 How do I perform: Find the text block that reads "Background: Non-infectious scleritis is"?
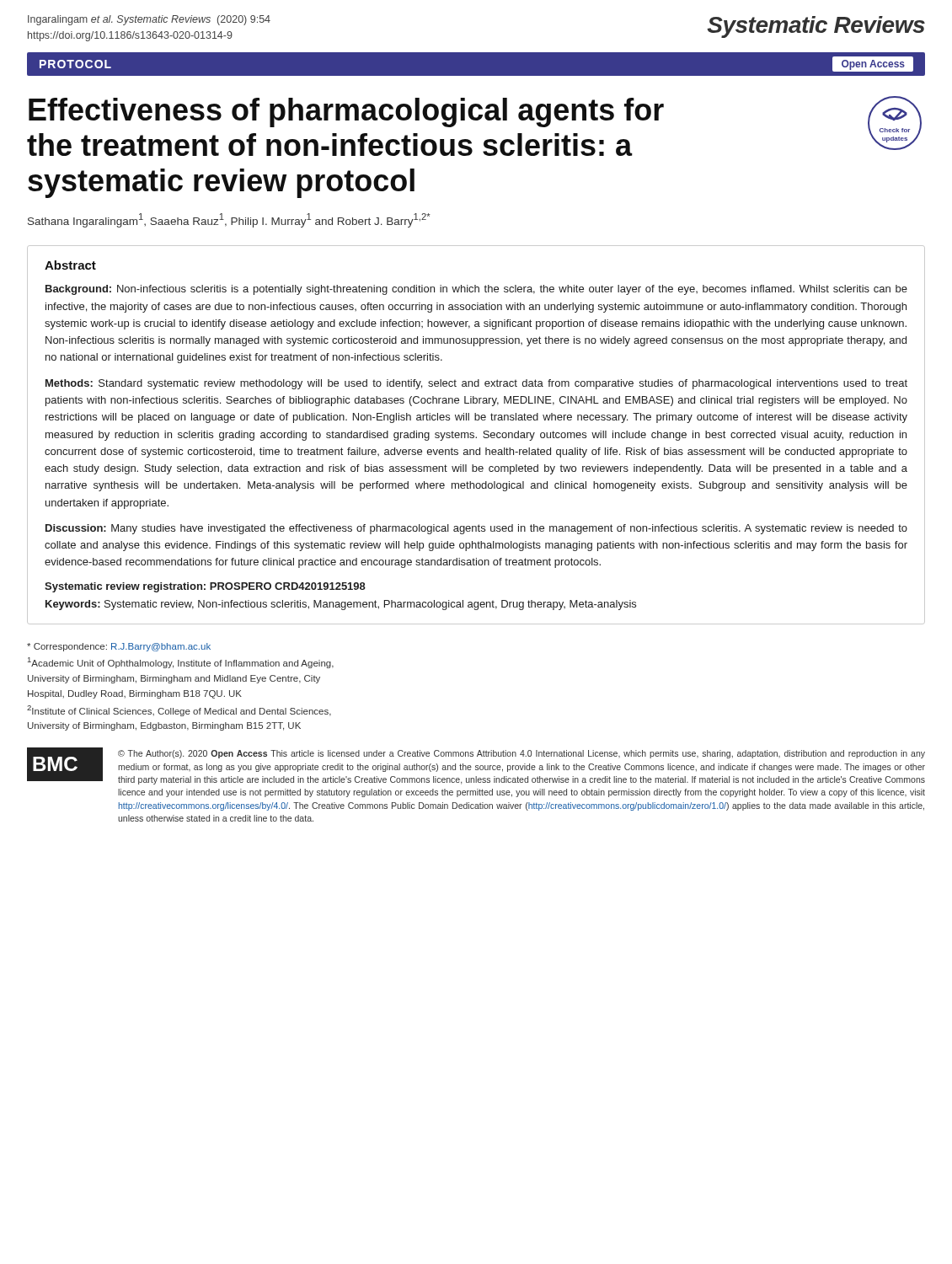pyautogui.click(x=476, y=323)
